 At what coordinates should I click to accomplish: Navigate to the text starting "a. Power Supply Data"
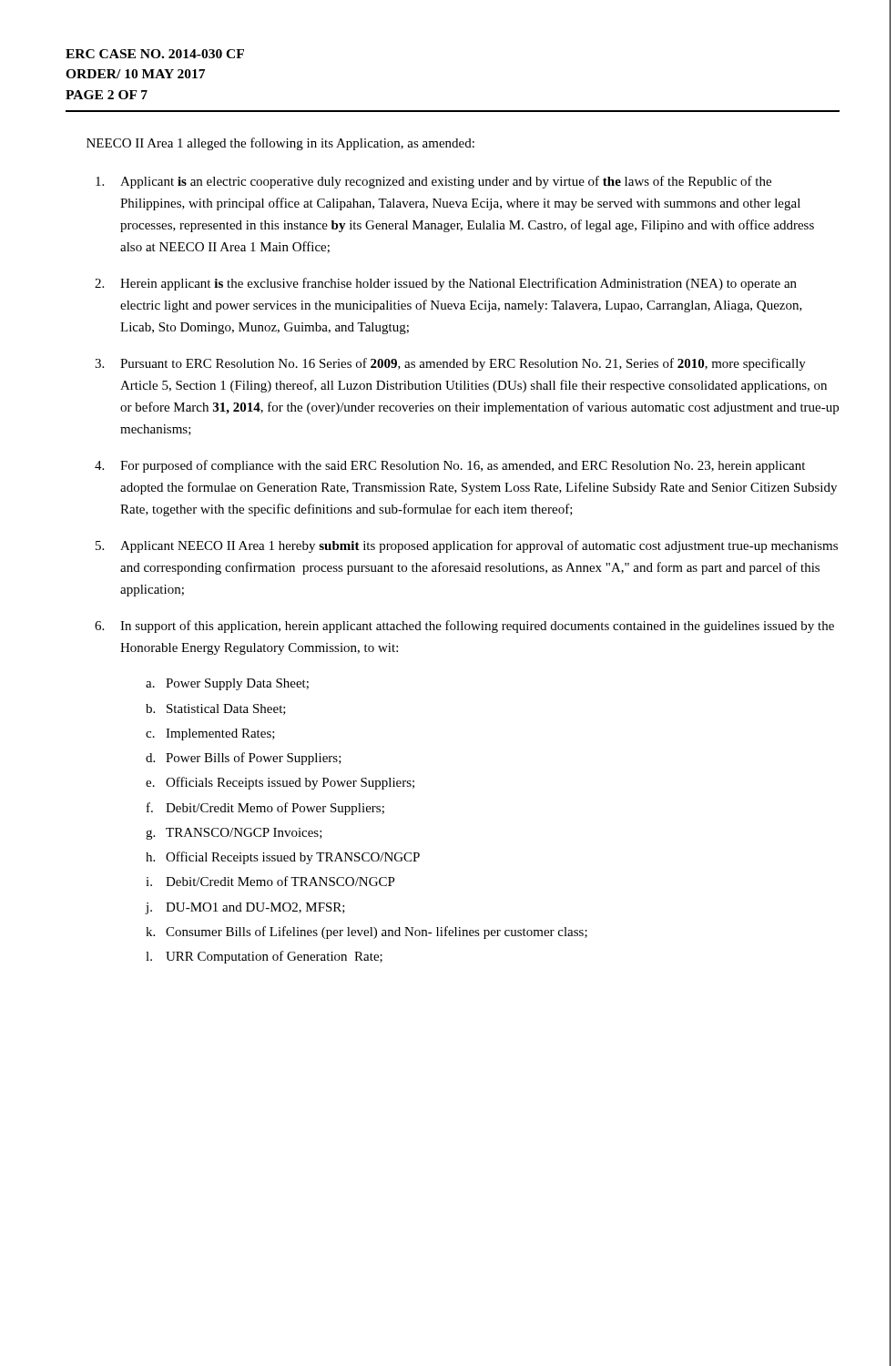coord(227,684)
